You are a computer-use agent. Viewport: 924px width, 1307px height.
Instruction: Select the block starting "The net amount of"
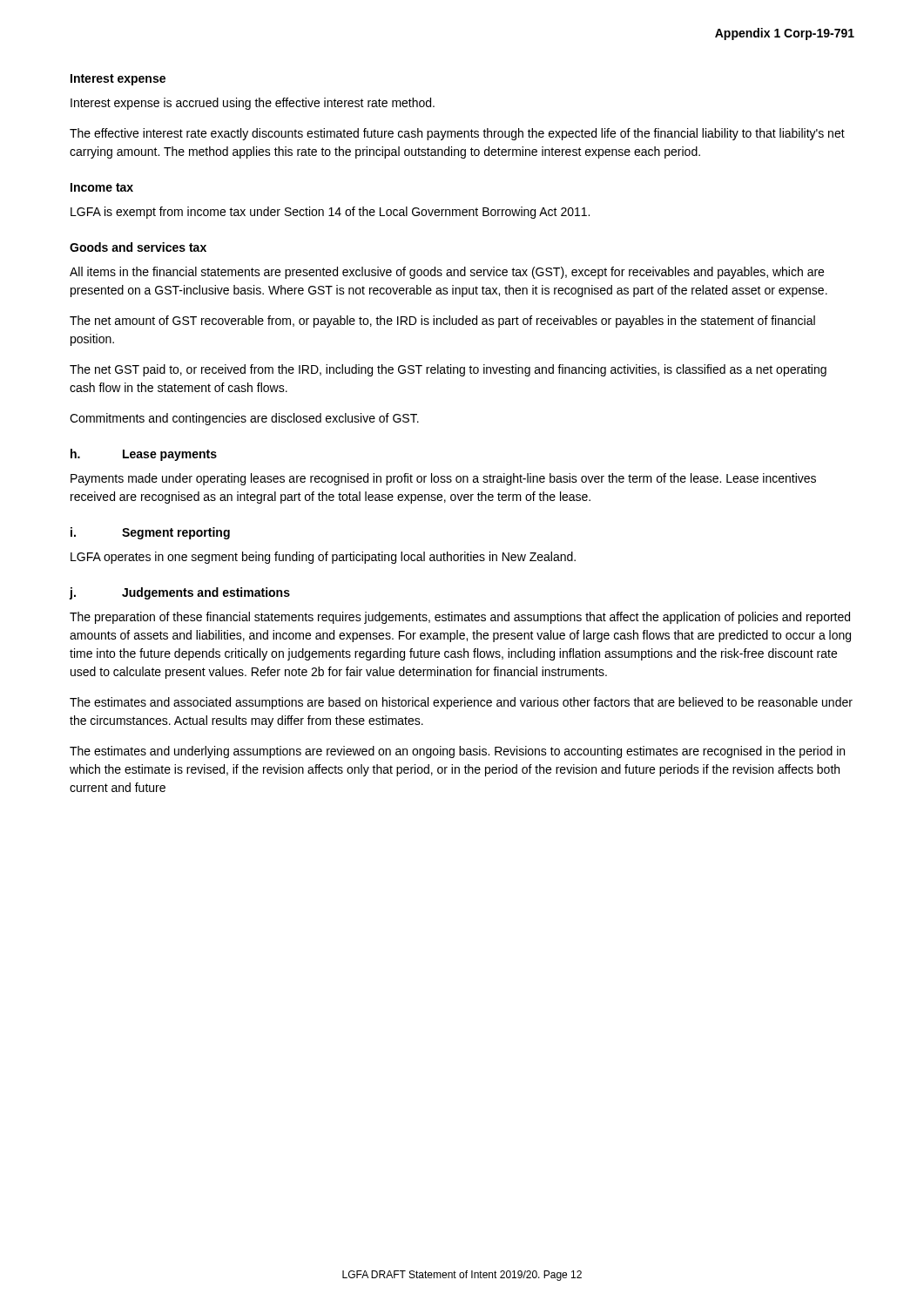(x=443, y=330)
